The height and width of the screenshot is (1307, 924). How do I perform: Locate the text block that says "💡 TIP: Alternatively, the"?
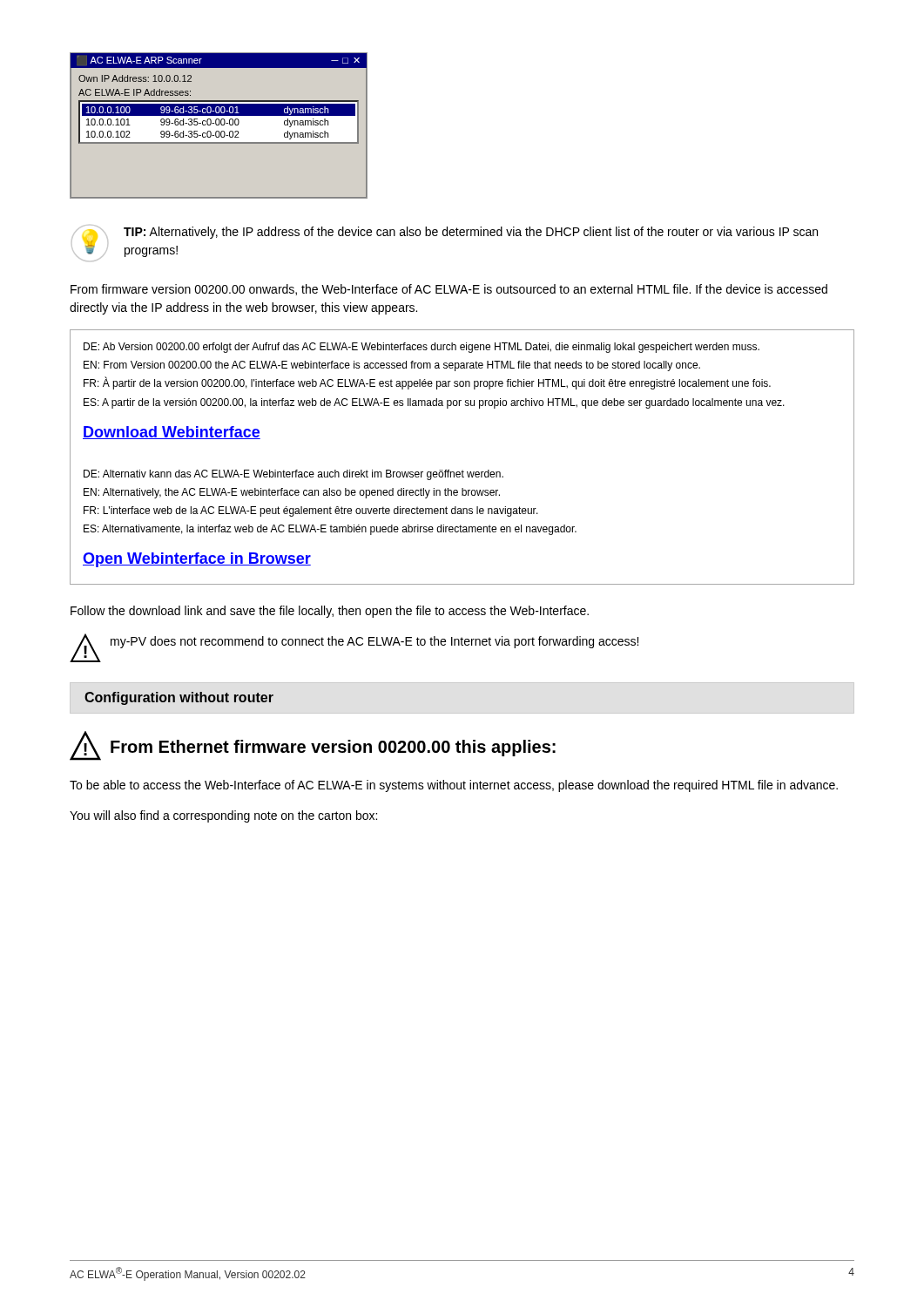point(462,243)
